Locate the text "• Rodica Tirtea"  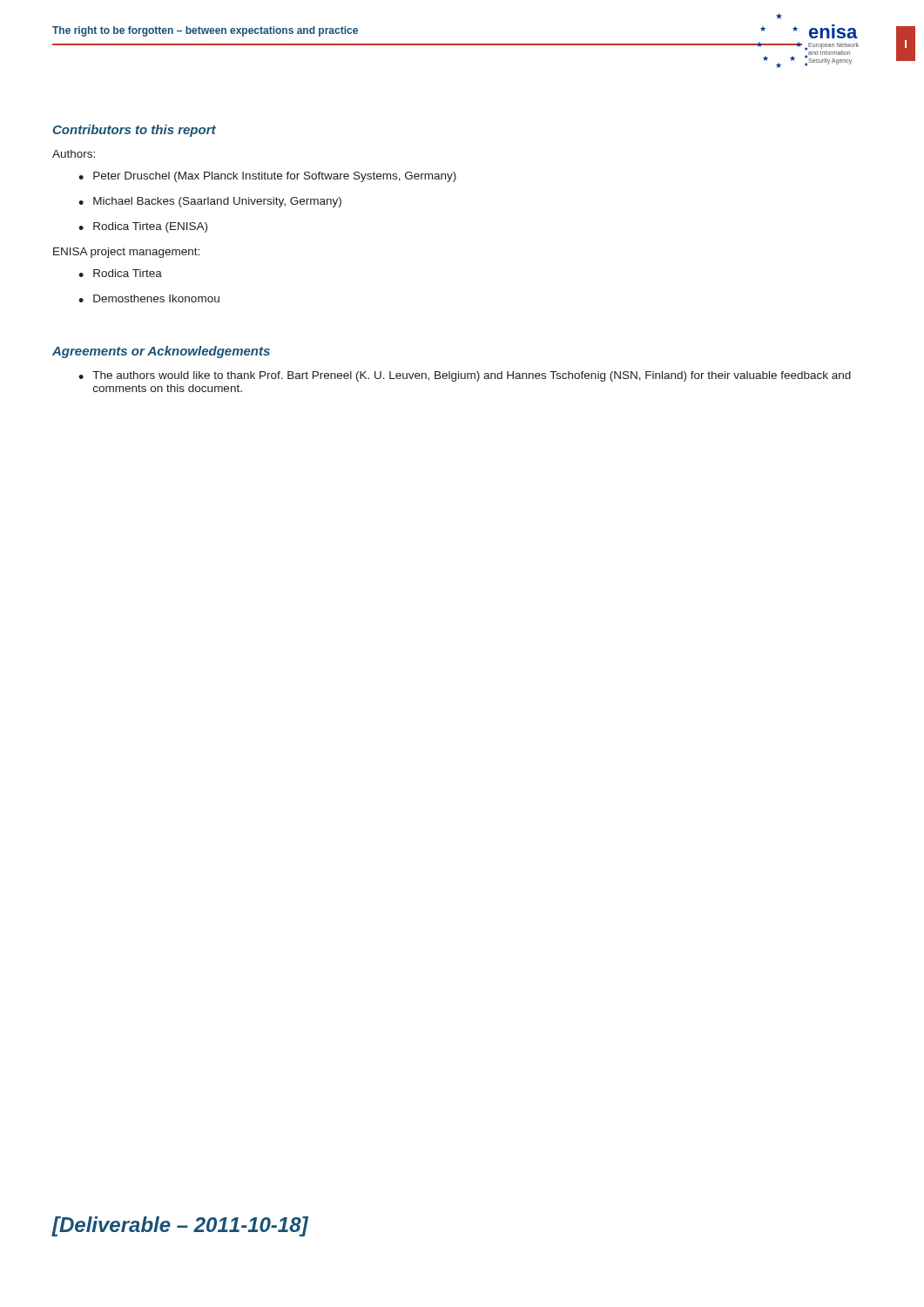point(120,273)
